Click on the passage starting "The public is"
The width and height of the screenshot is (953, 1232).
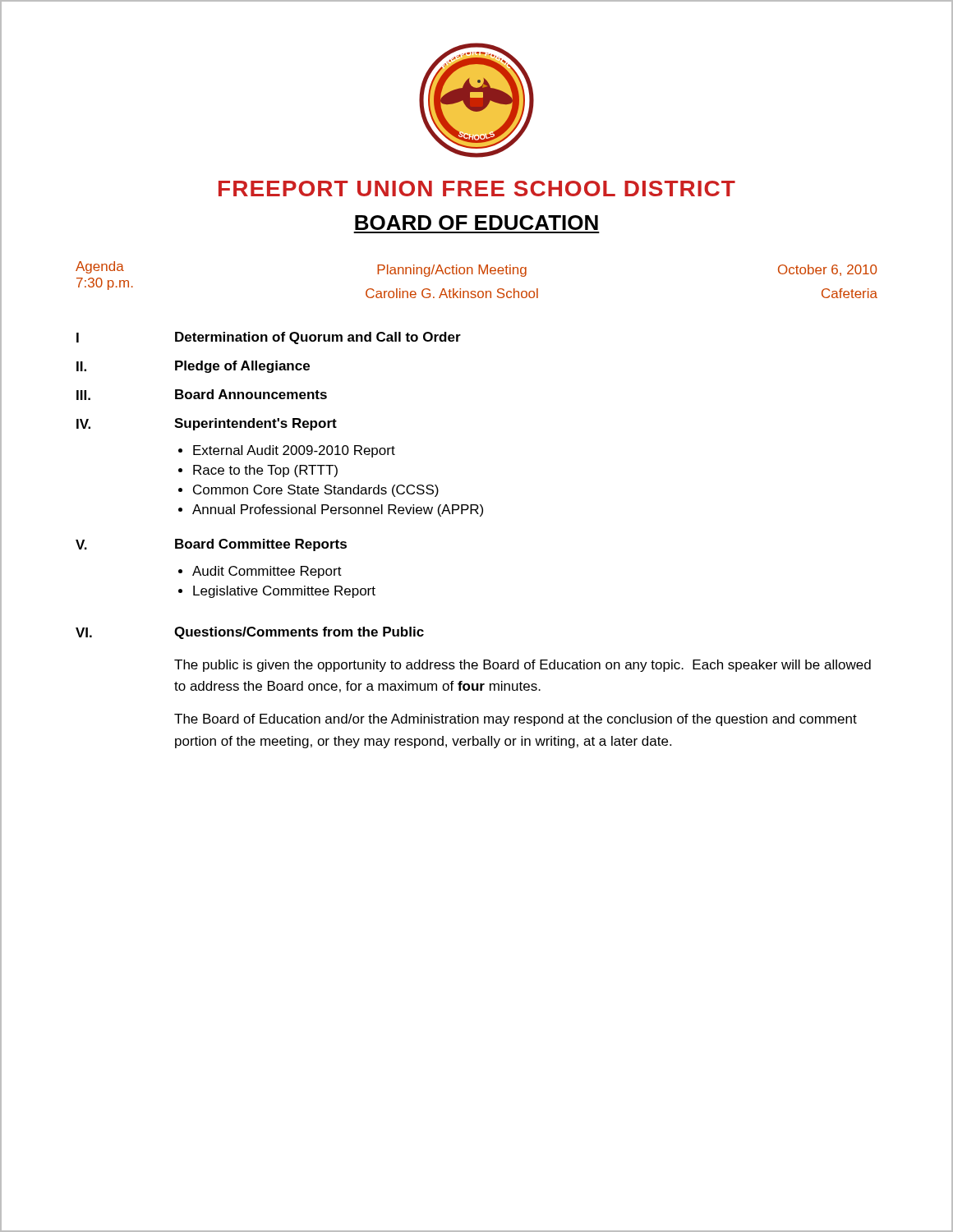(x=523, y=676)
